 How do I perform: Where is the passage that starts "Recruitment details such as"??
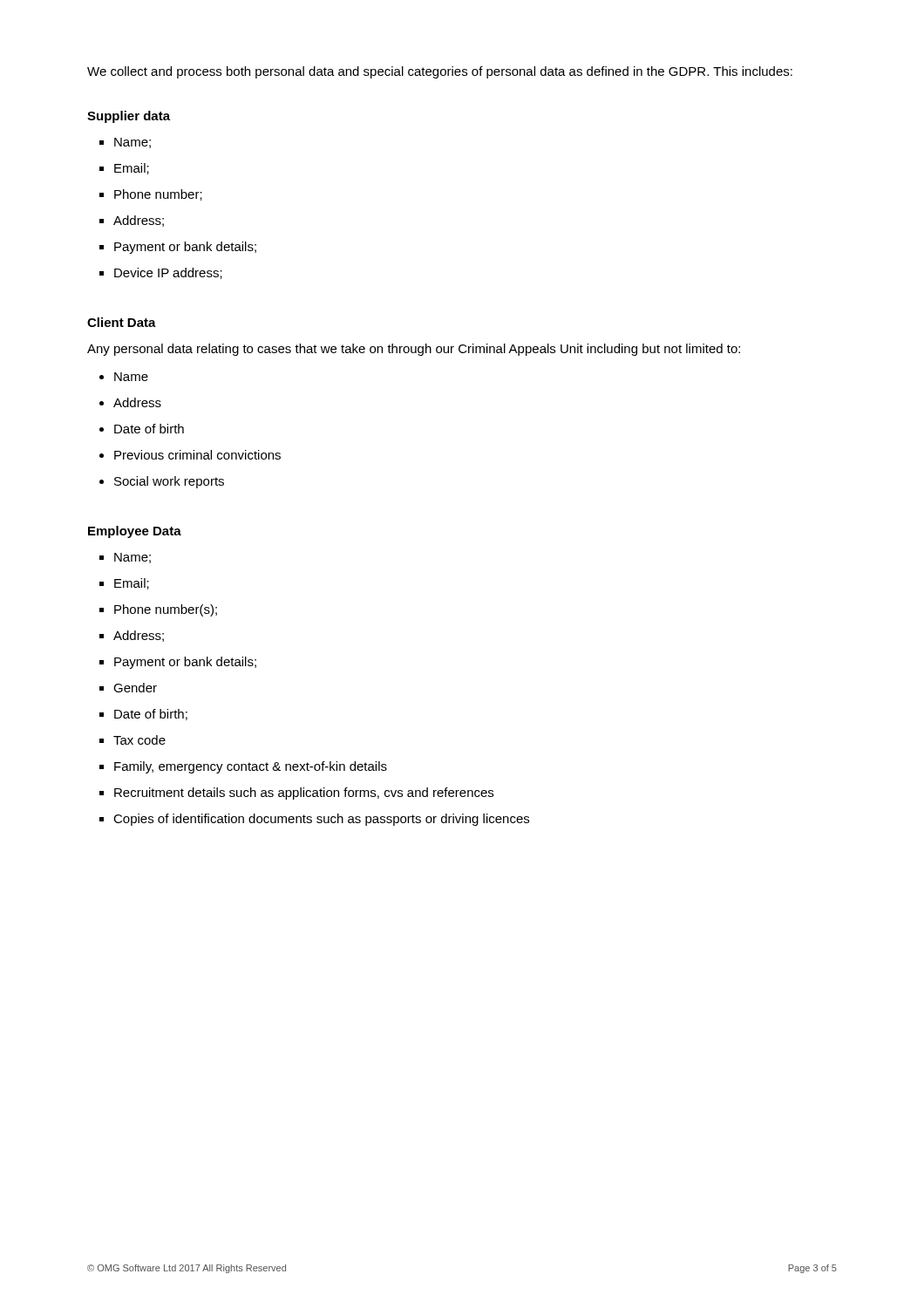coord(304,792)
